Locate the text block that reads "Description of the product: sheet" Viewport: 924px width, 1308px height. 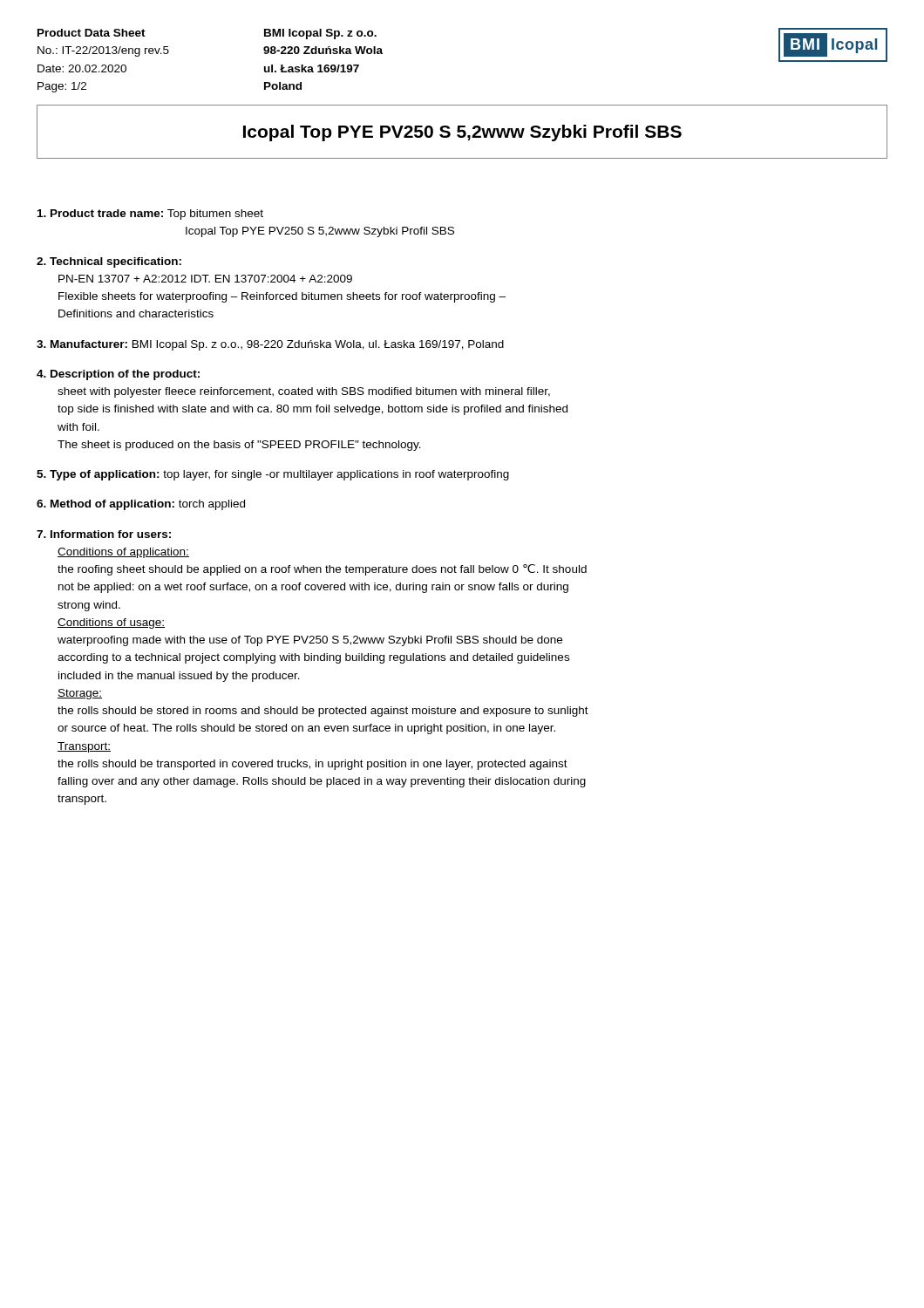[462, 409]
